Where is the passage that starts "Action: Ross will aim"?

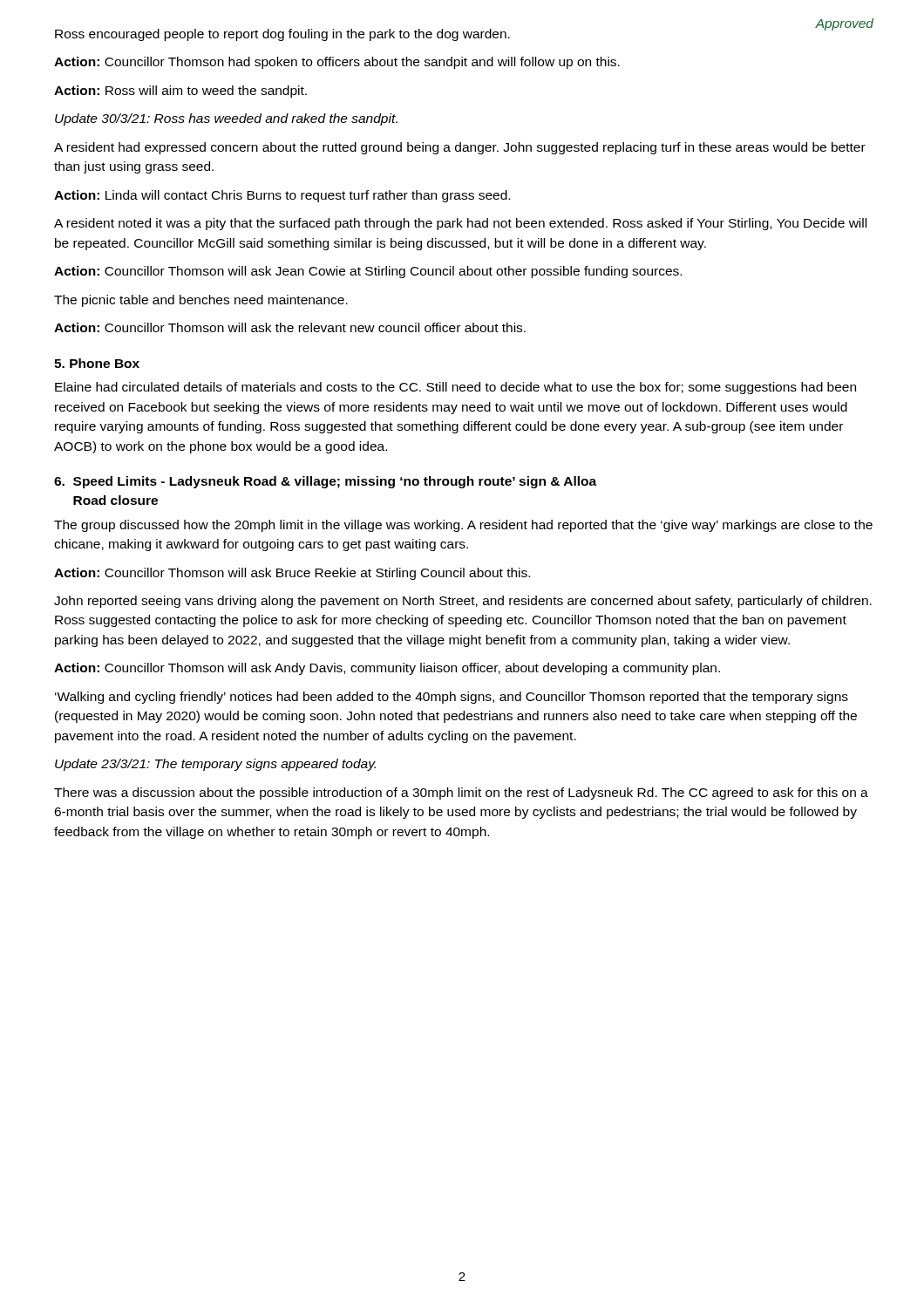[x=181, y=90]
